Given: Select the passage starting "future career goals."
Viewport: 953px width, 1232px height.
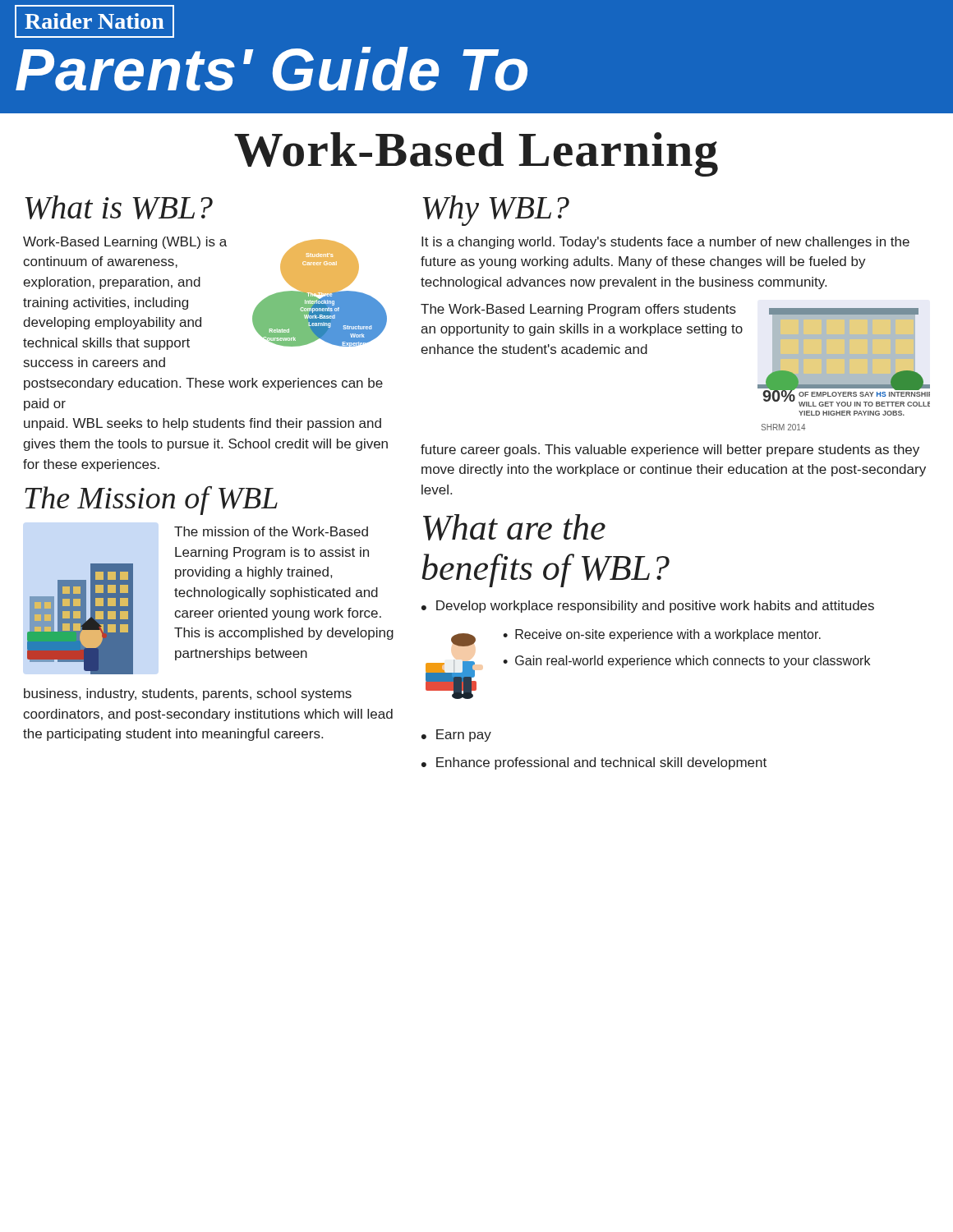Looking at the screenshot, I should (x=675, y=470).
